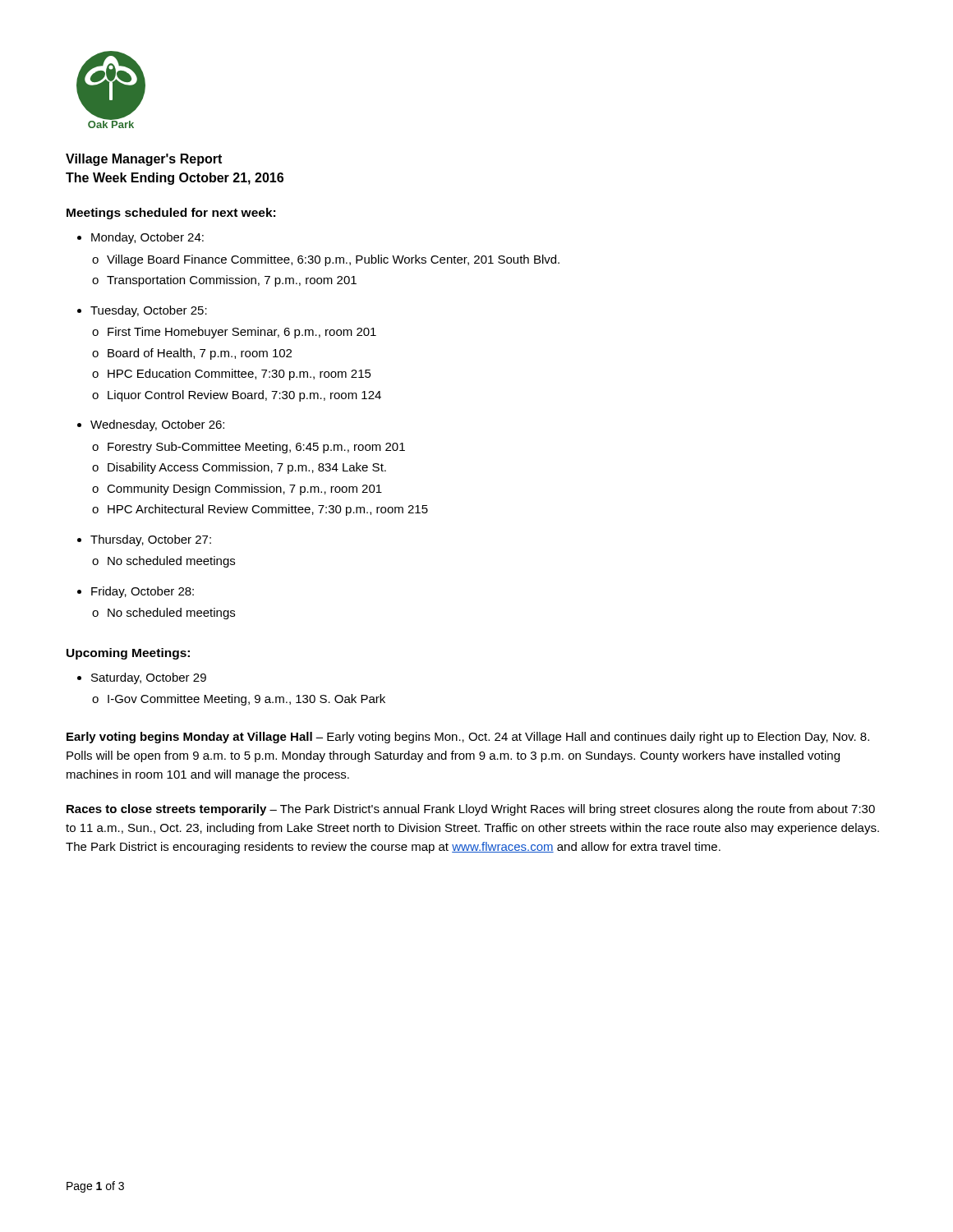Find the block starting "Early voting begins Monday at Village Hall –"
This screenshot has height=1232, width=953.
pos(468,755)
